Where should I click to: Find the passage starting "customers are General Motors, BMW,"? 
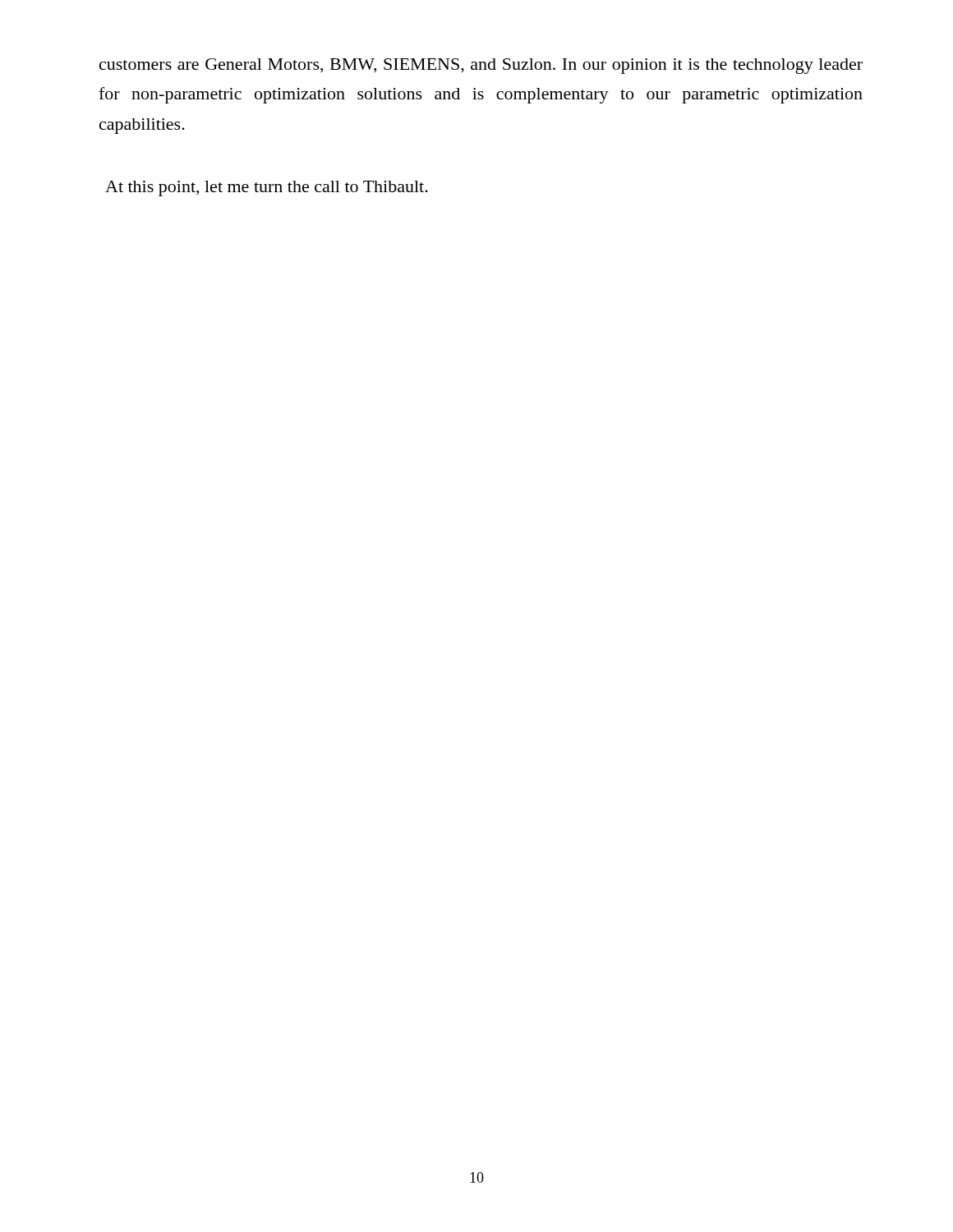click(x=481, y=93)
